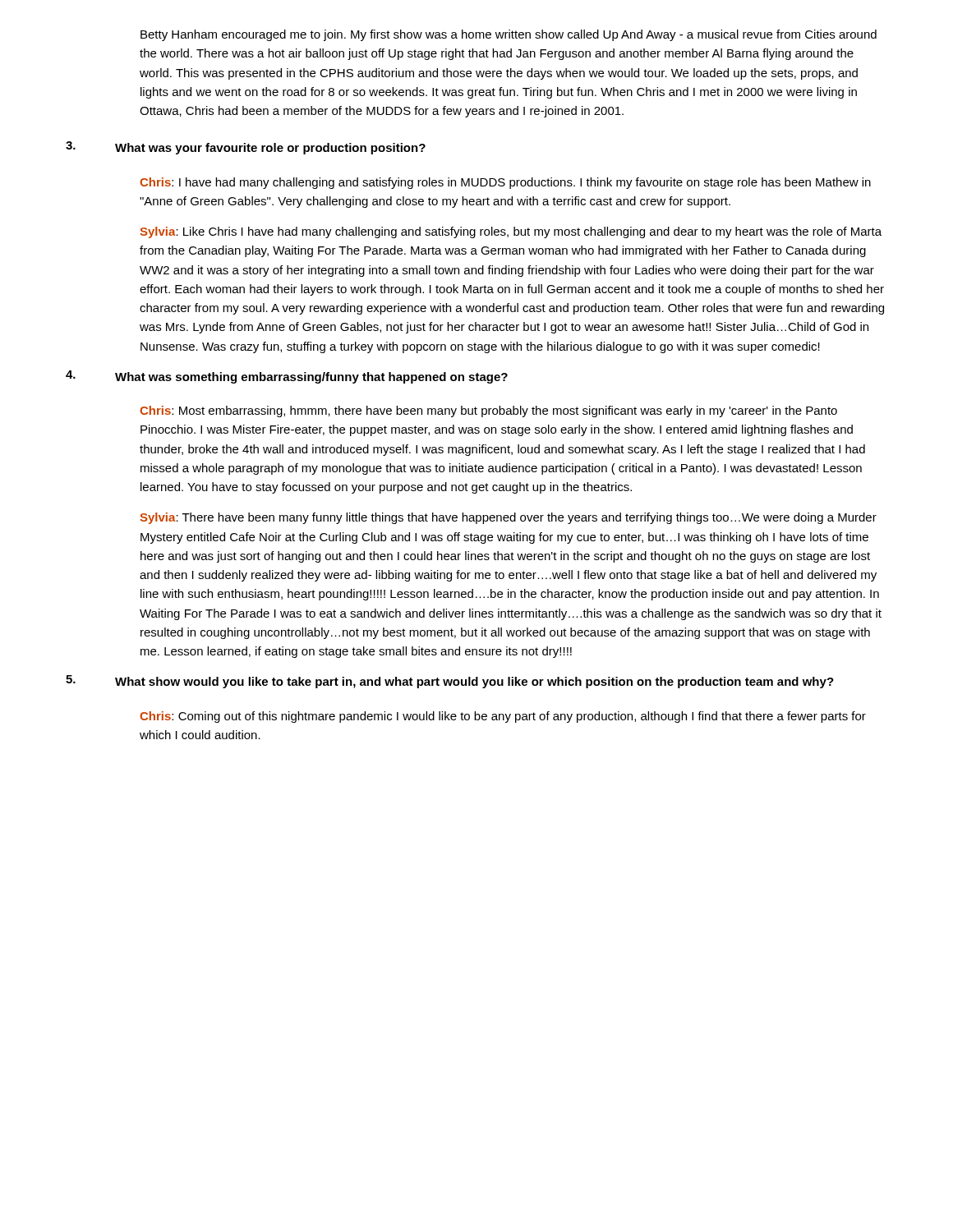Locate the block starting "3. What was your favourite role"
Viewport: 953px width, 1232px height.
[x=246, y=148]
